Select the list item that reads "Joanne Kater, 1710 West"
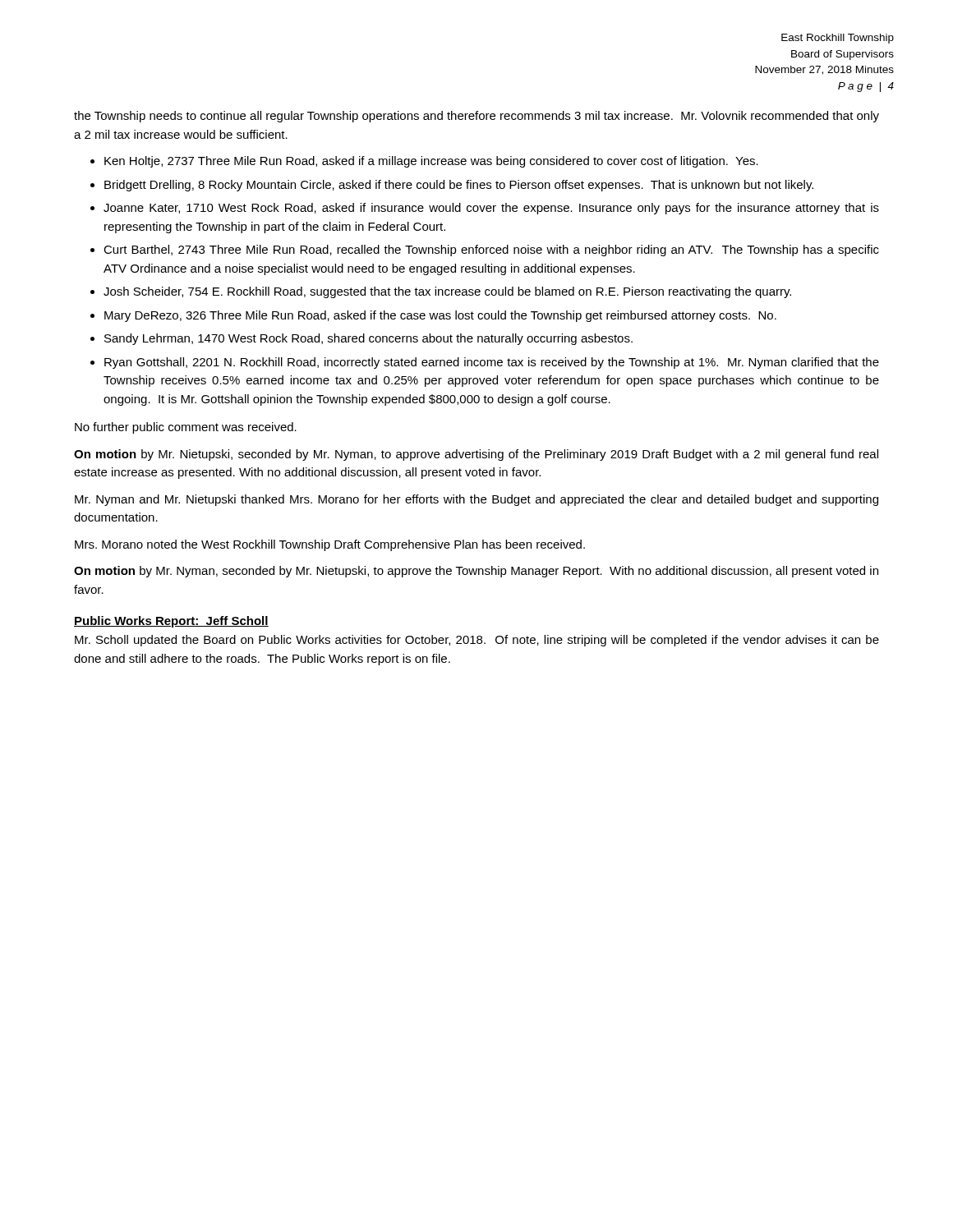This screenshot has height=1232, width=953. pos(491,217)
